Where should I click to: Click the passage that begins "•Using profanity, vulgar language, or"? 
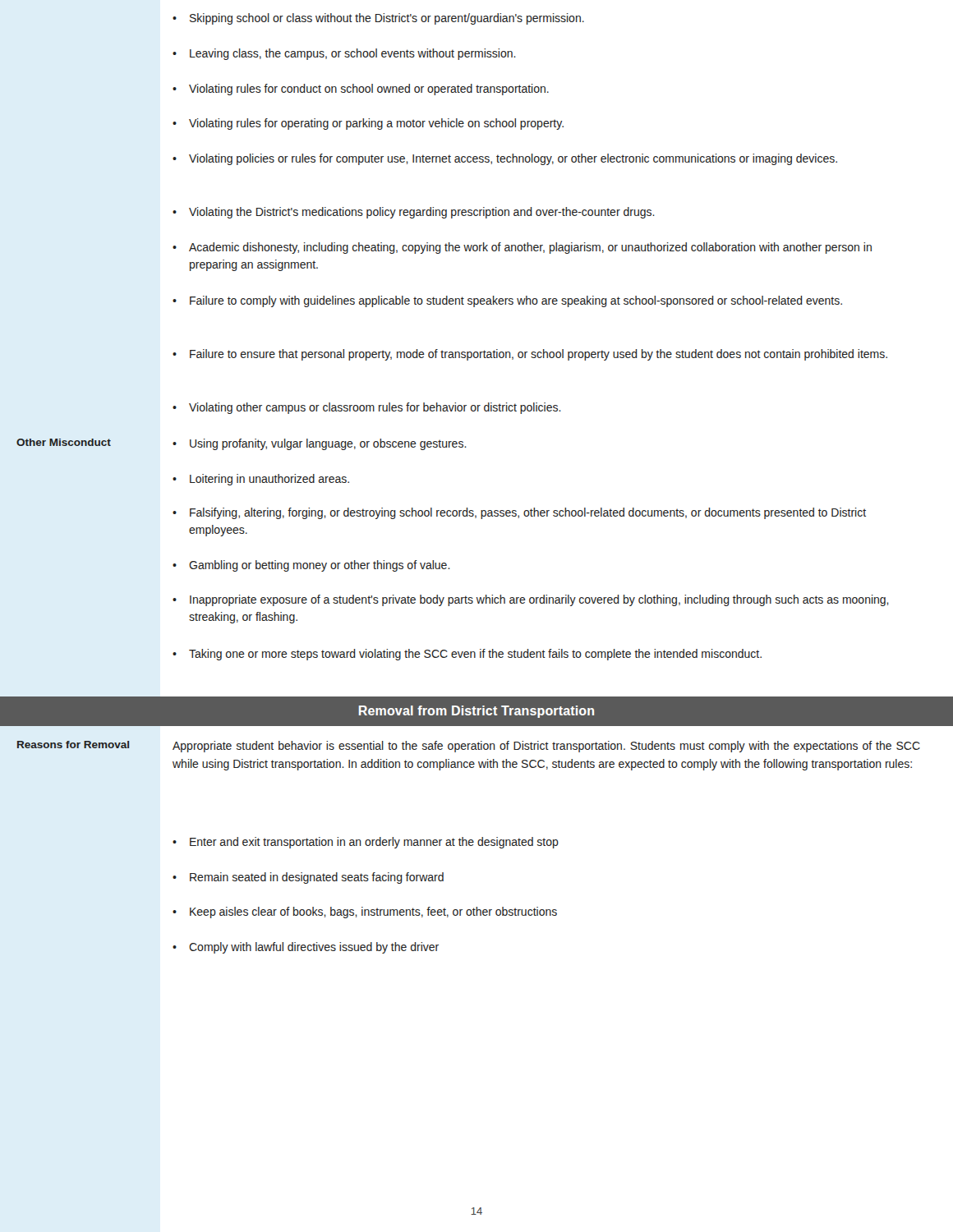320,444
